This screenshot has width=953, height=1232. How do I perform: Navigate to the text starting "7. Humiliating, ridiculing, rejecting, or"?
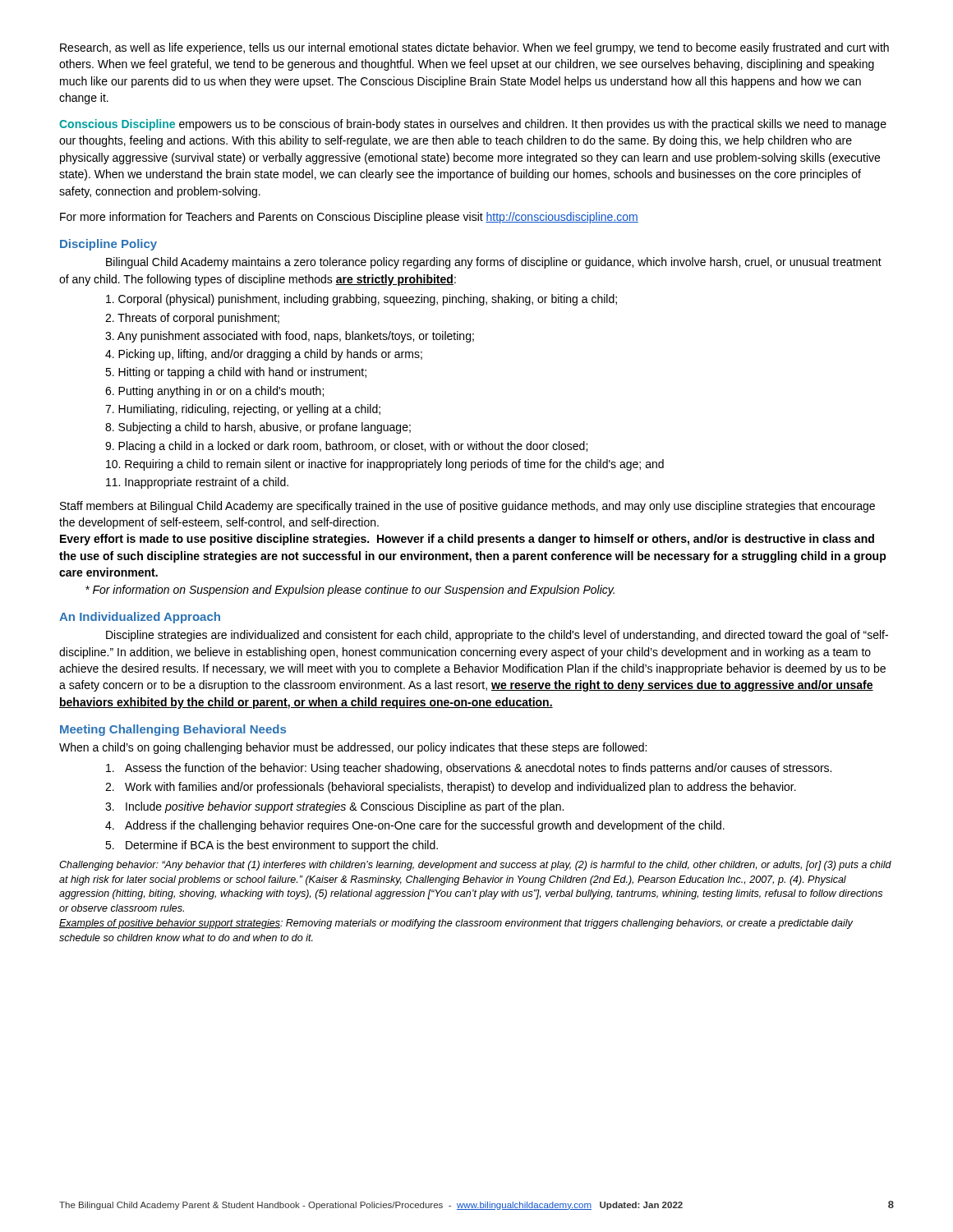pyautogui.click(x=243, y=409)
